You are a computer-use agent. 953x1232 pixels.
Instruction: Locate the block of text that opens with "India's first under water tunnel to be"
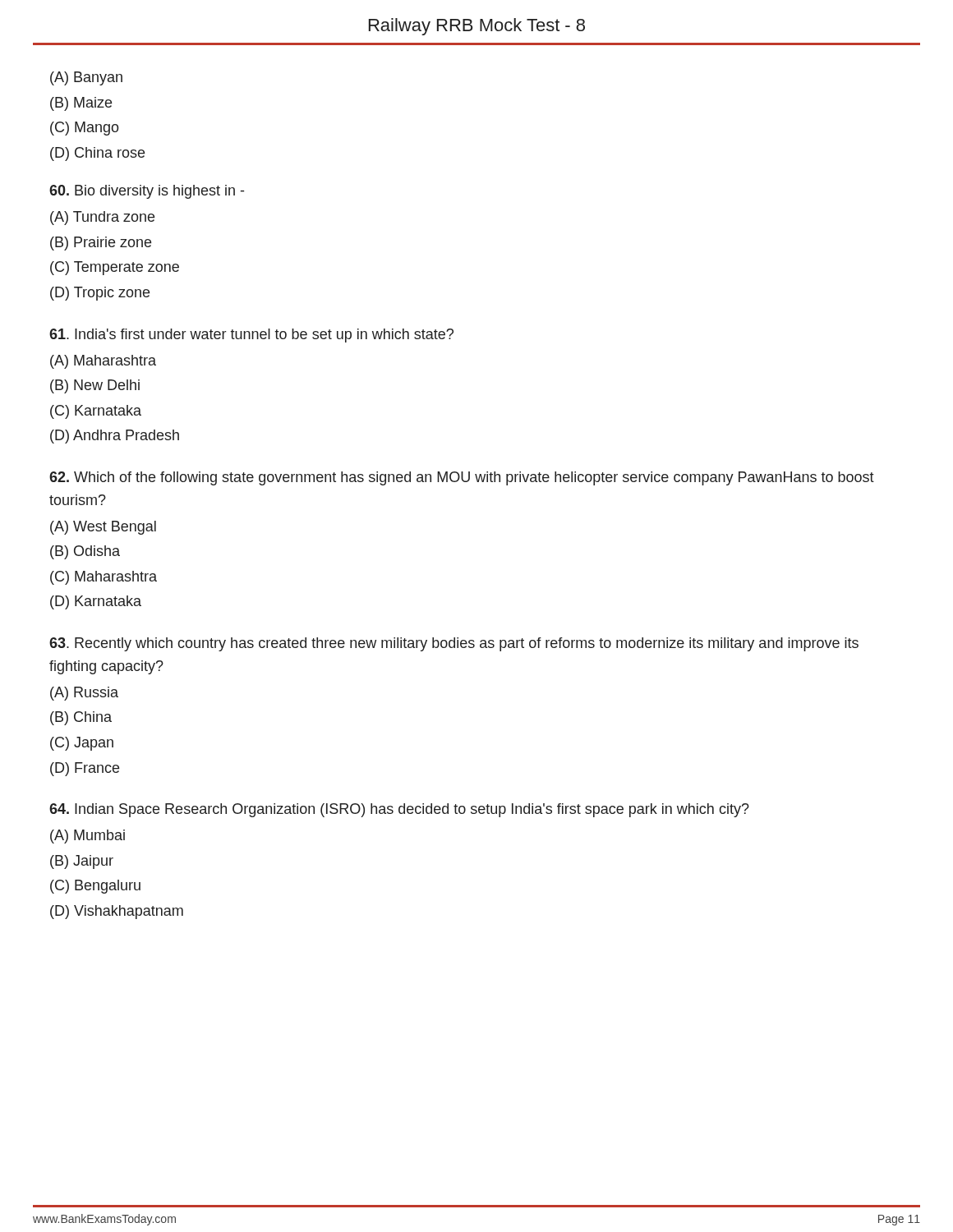click(252, 334)
